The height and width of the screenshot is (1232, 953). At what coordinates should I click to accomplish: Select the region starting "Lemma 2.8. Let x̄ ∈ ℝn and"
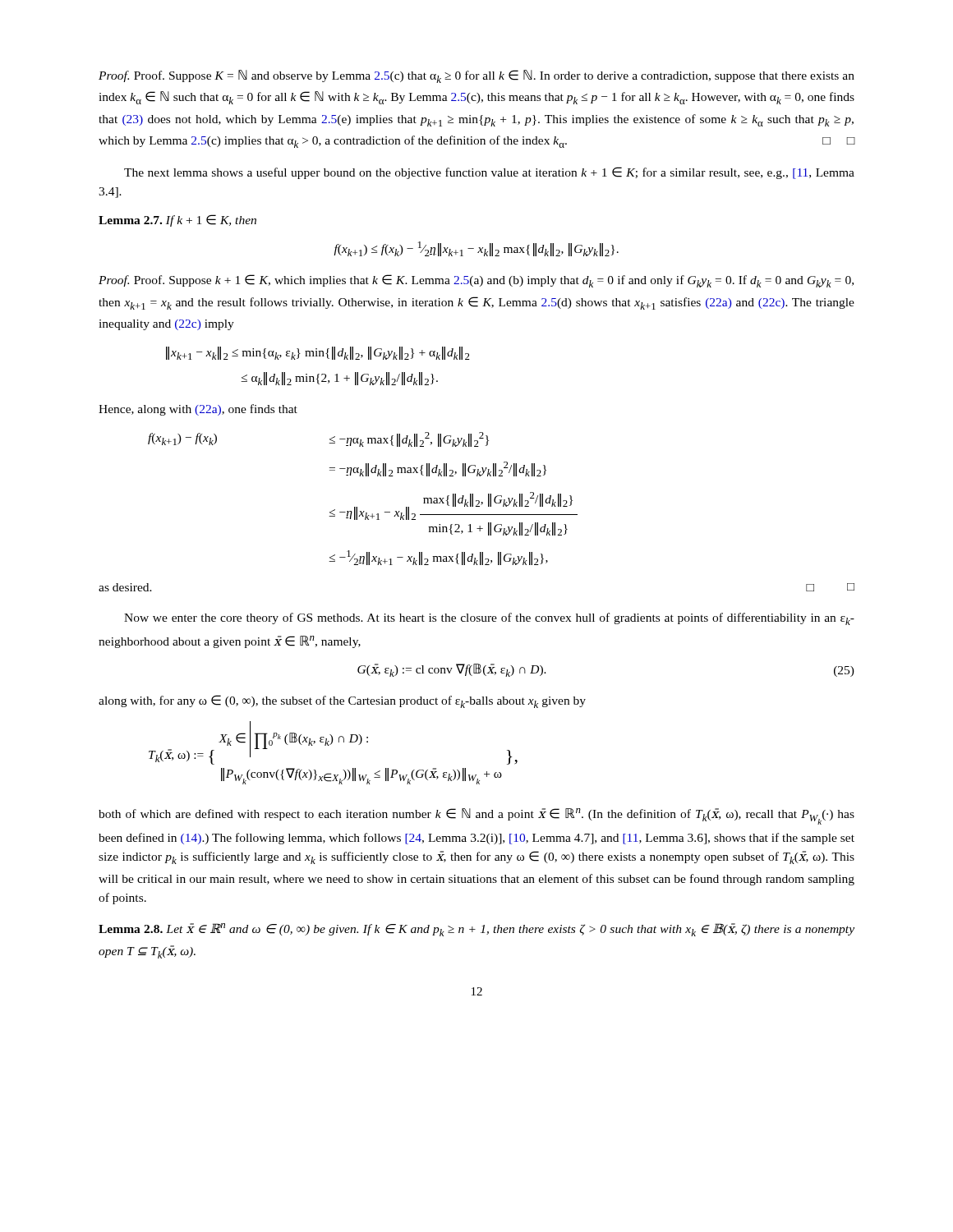click(476, 940)
